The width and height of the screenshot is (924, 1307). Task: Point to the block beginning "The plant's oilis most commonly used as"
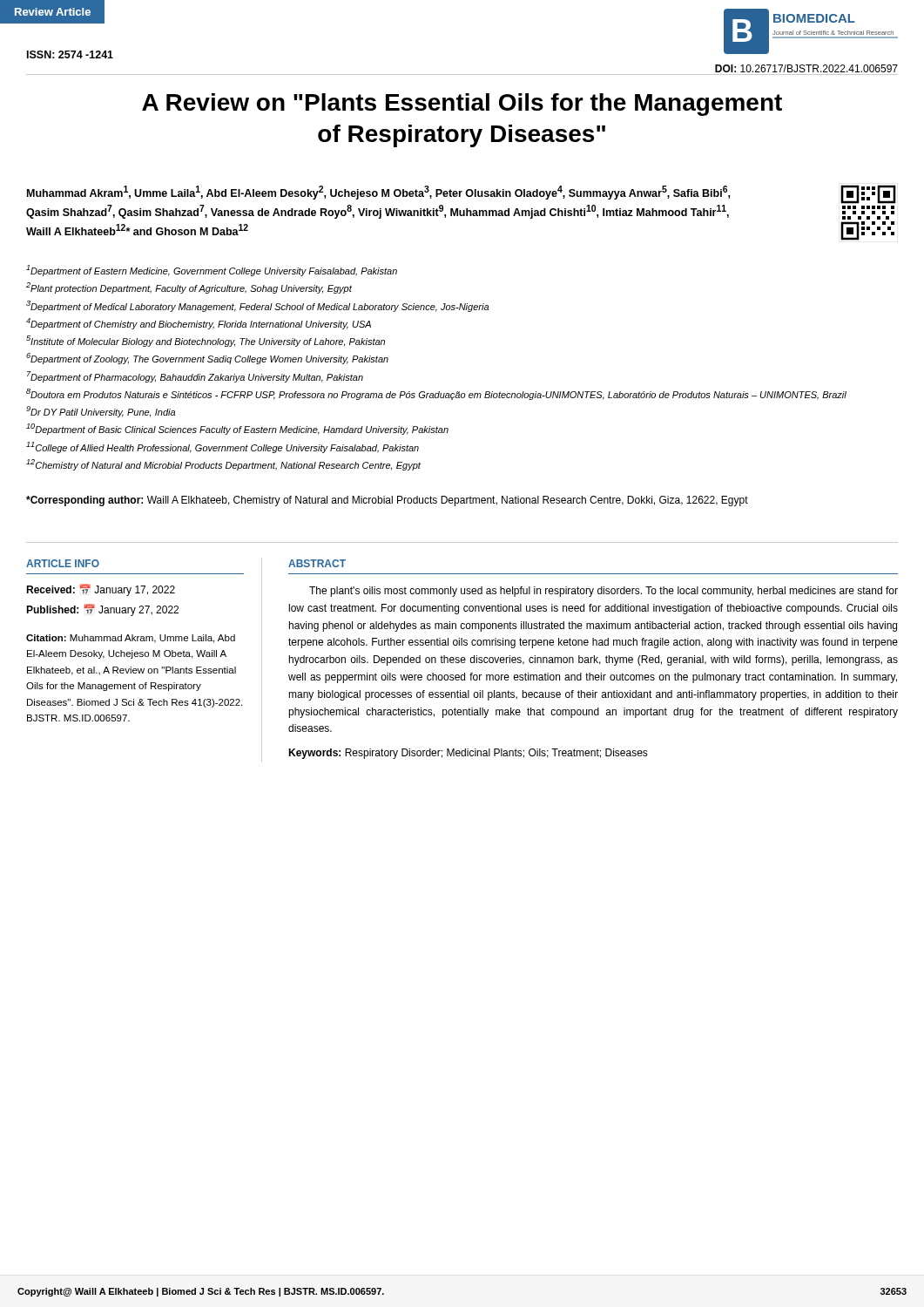pyautogui.click(x=593, y=673)
